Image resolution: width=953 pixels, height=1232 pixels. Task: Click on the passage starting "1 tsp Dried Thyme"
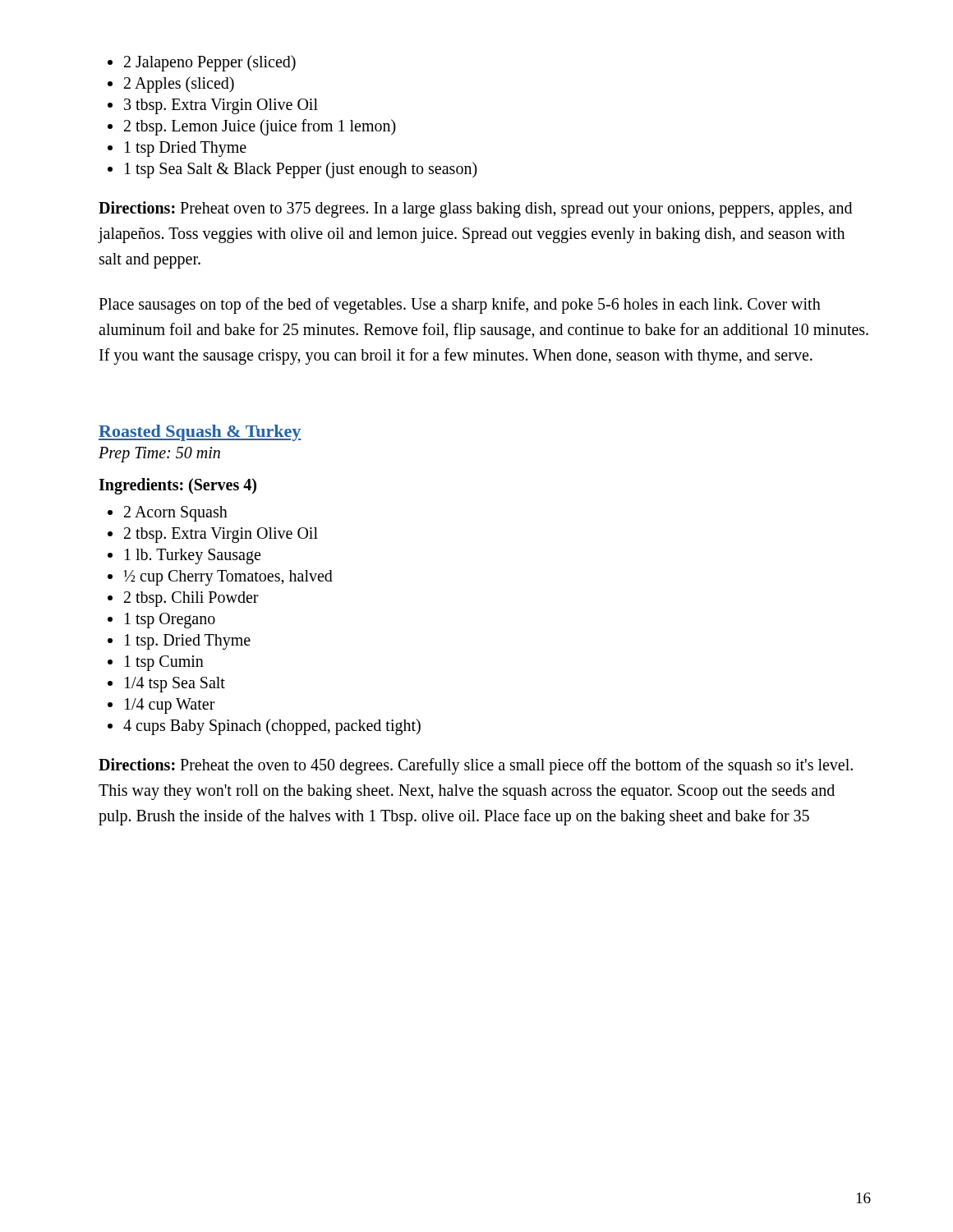click(177, 149)
